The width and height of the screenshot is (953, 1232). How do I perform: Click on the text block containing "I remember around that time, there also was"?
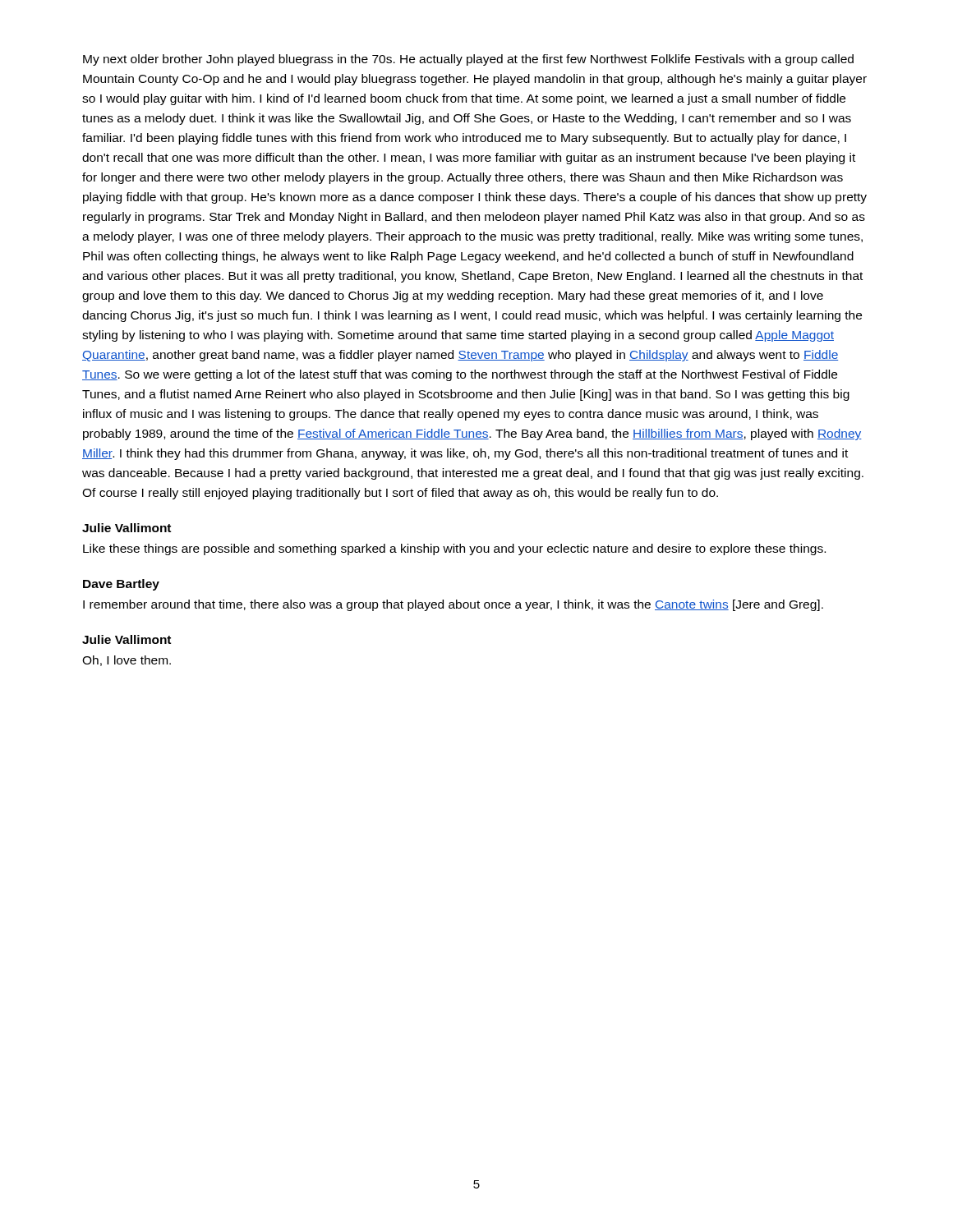pos(453,604)
